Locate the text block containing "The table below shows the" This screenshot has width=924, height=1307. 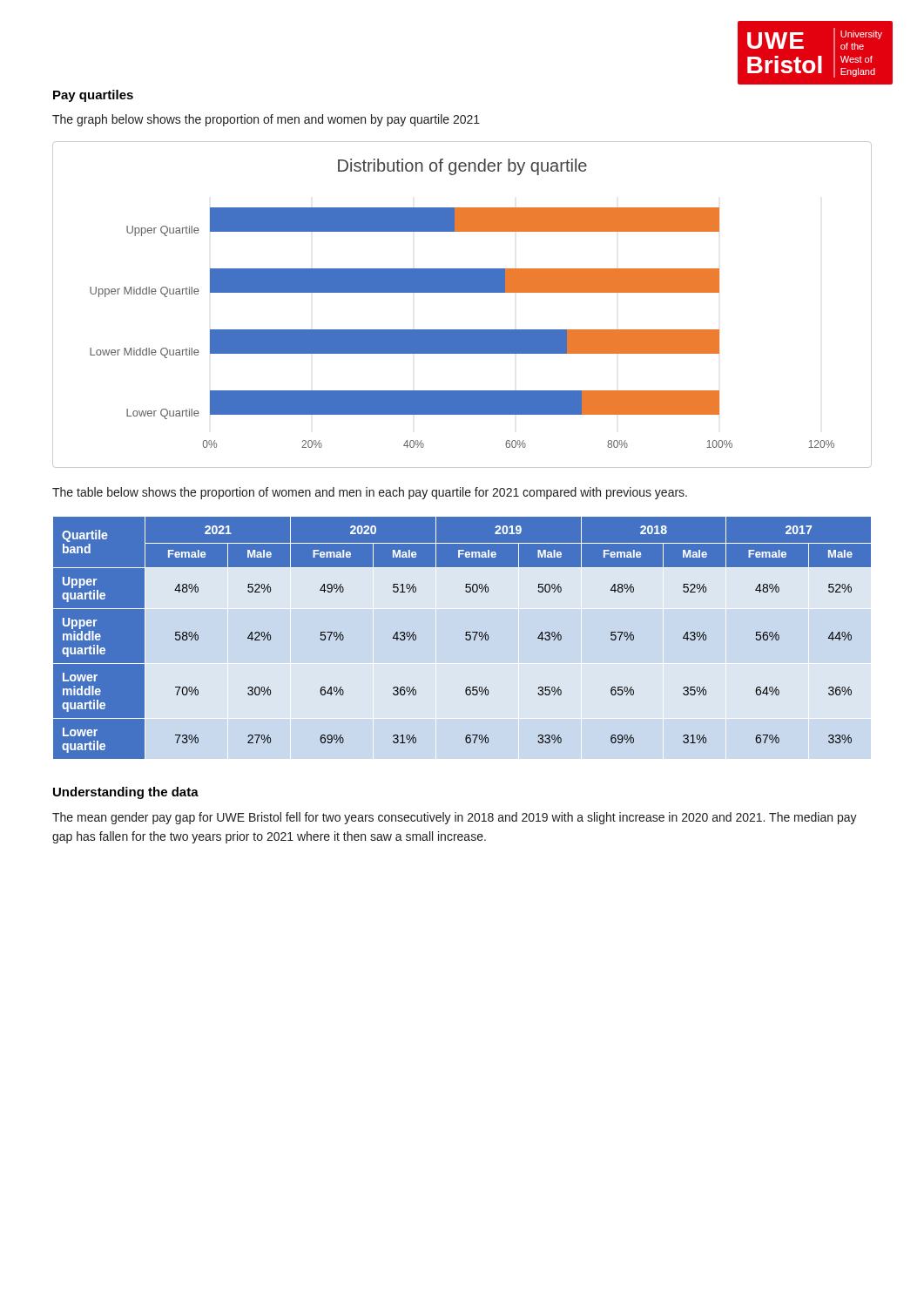[370, 492]
